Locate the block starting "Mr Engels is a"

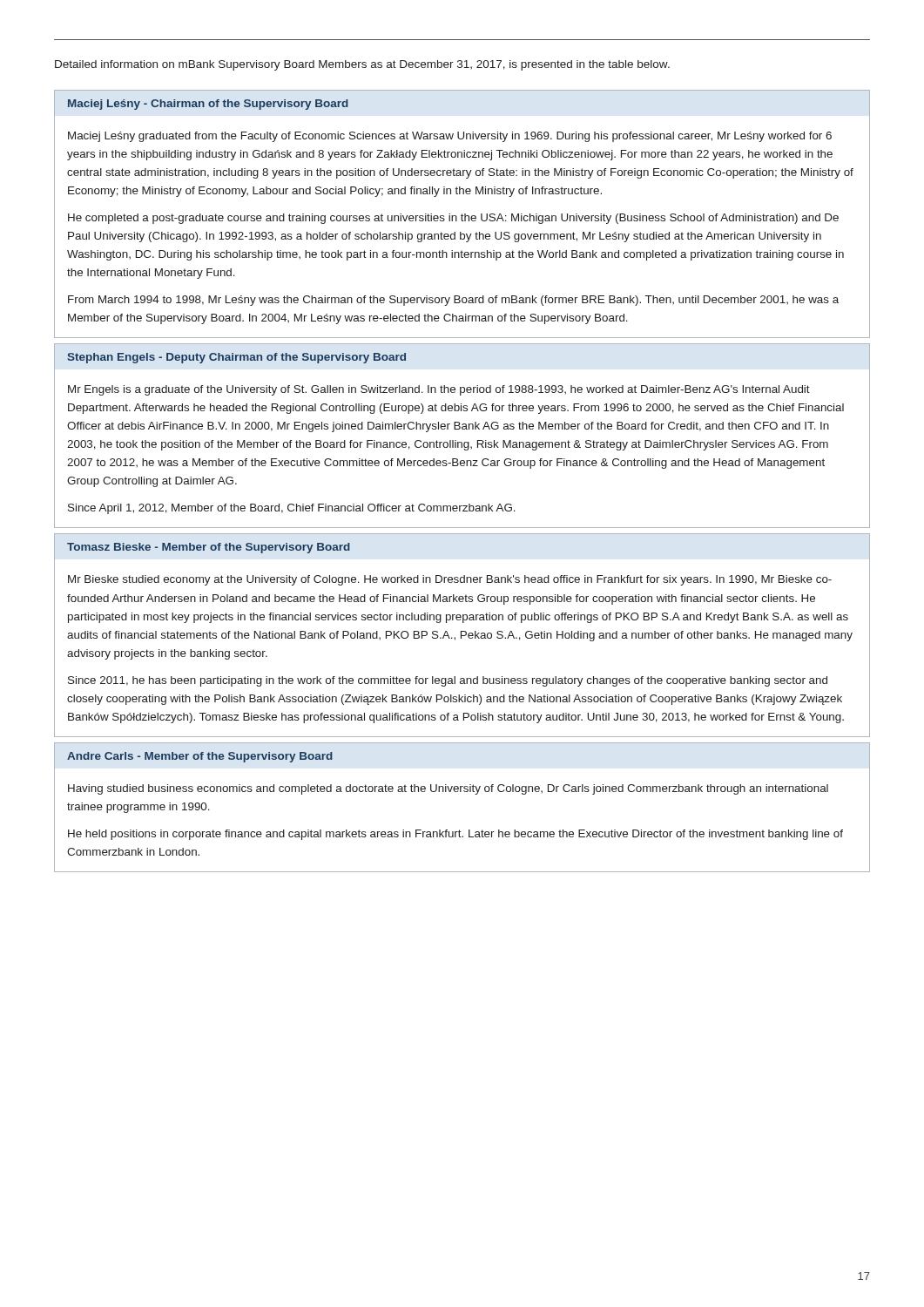[462, 449]
